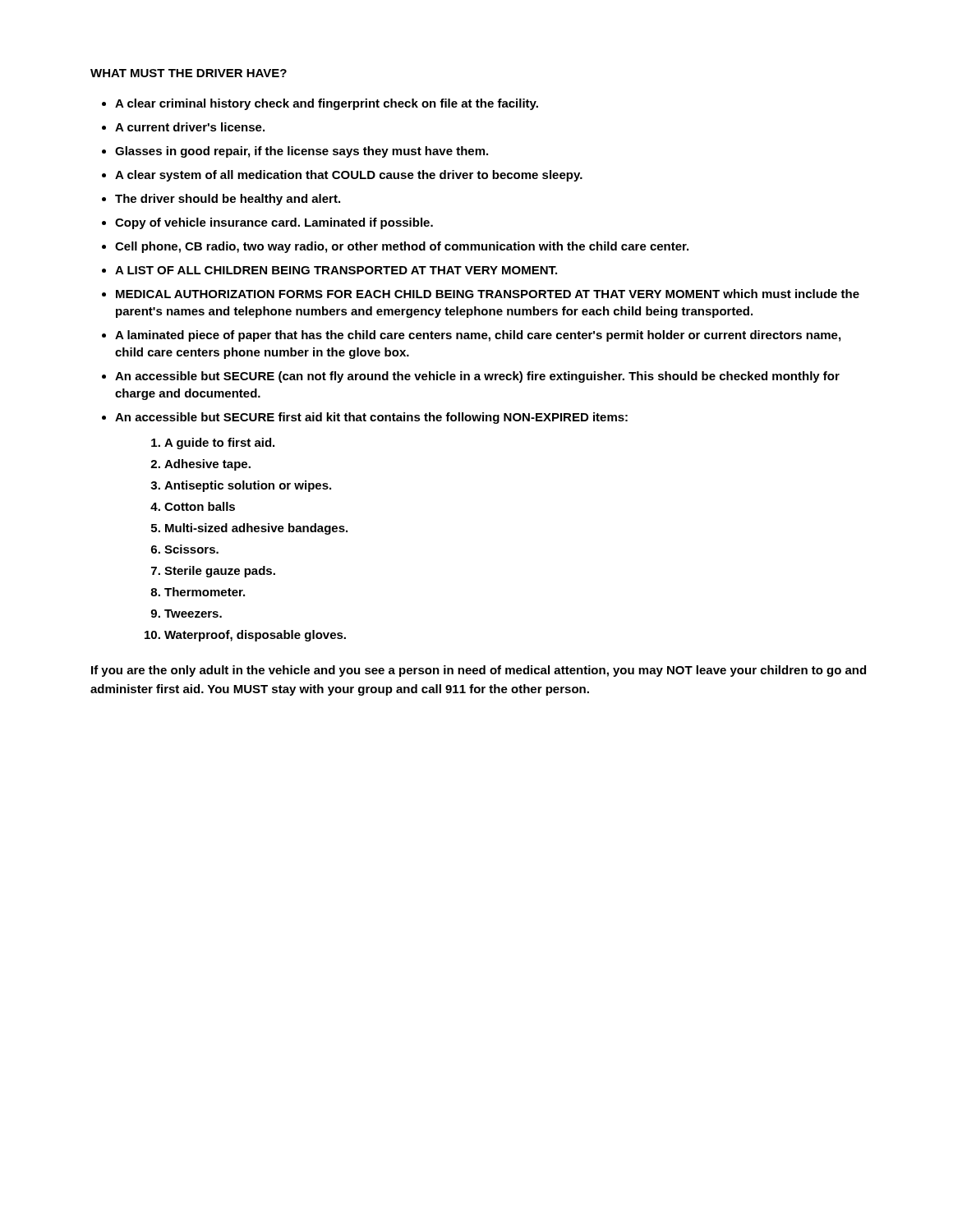The image size is (953, 1232).
Task: Point to the block beginning "Copy of vehicle insurance"
Action: click(274, 222)
